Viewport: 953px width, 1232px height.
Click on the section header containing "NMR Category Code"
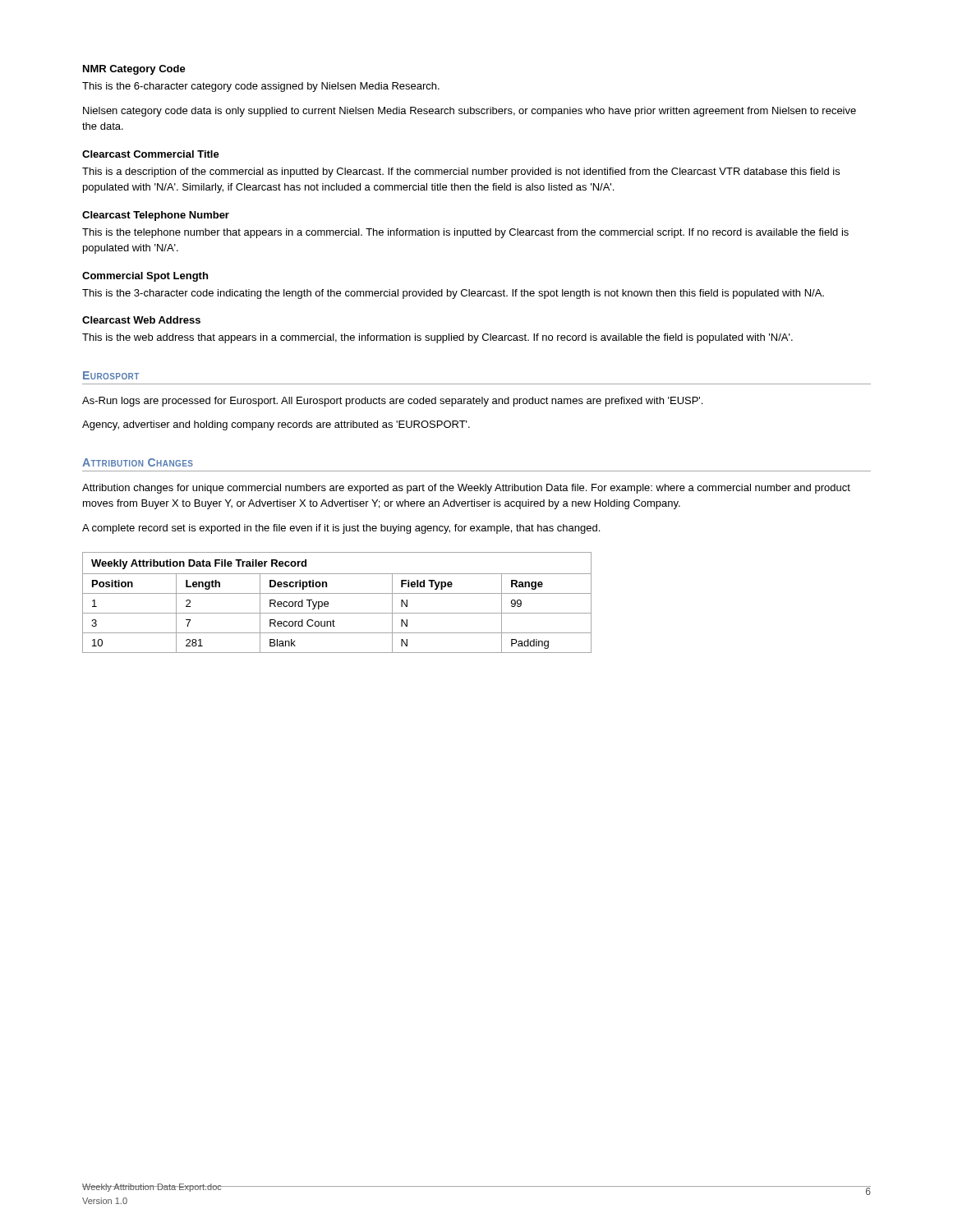[134, 70]
